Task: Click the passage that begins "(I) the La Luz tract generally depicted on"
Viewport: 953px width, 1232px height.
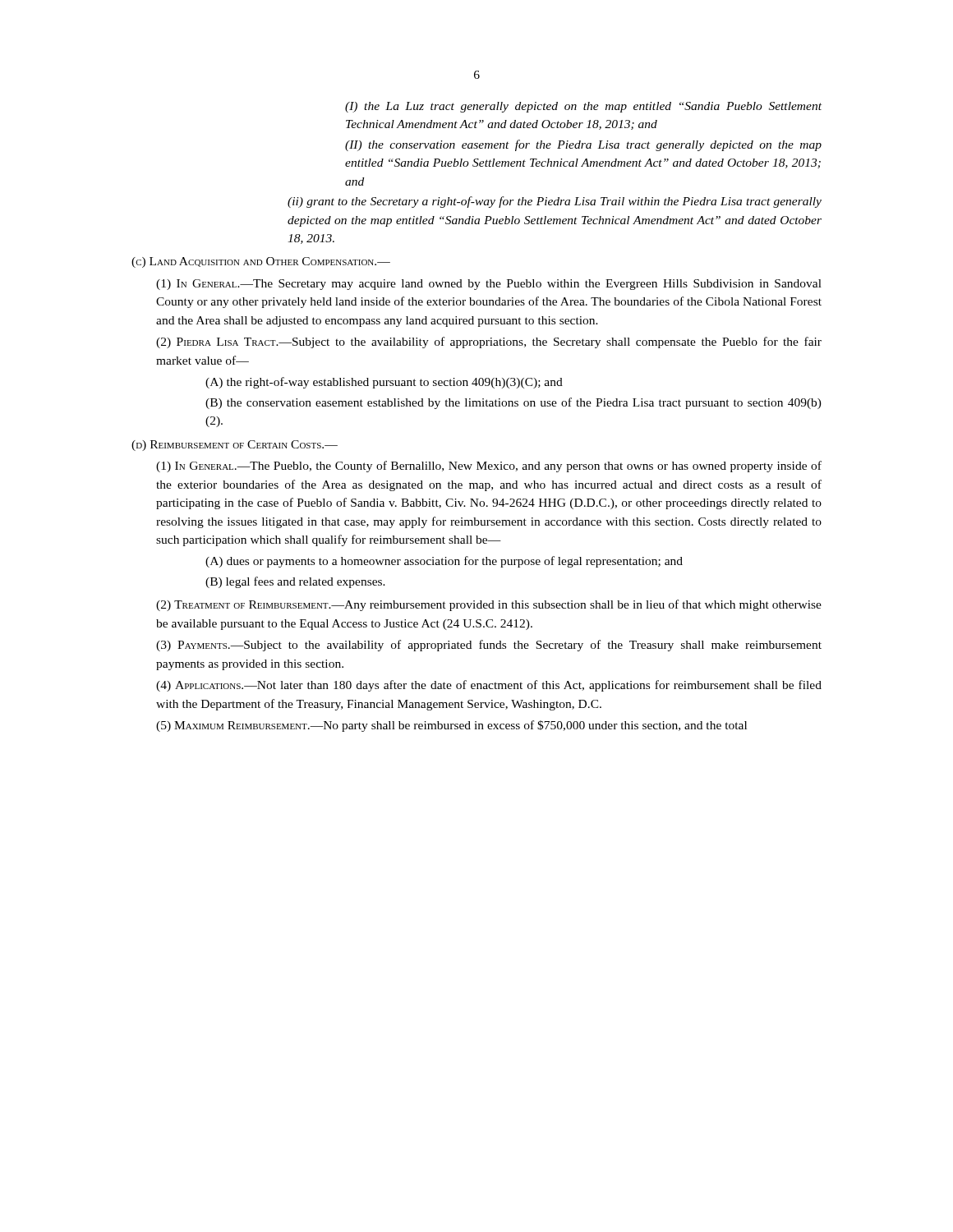Action: [555, 172]
